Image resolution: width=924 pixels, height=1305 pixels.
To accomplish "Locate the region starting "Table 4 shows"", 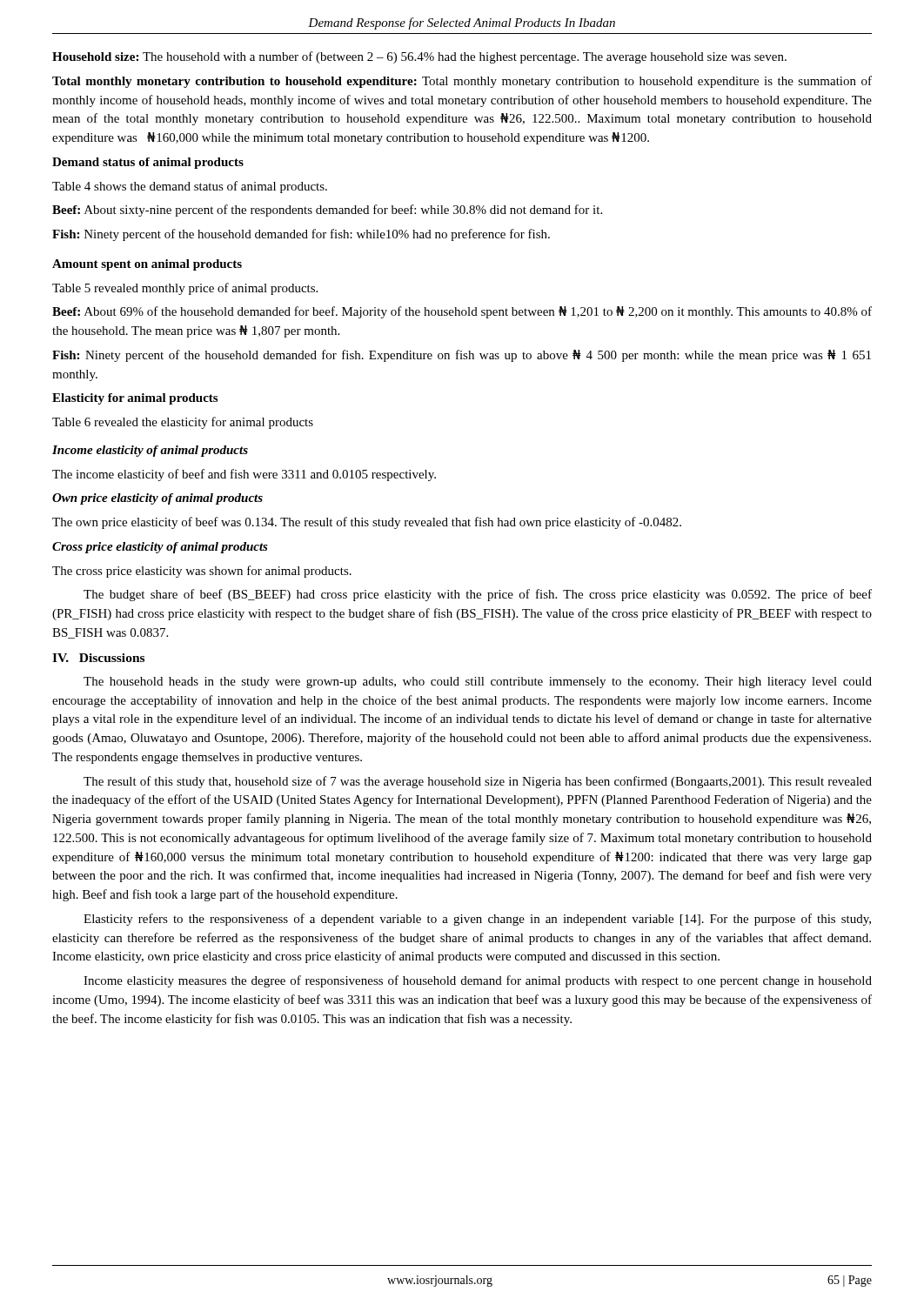I will pos(462,211).
